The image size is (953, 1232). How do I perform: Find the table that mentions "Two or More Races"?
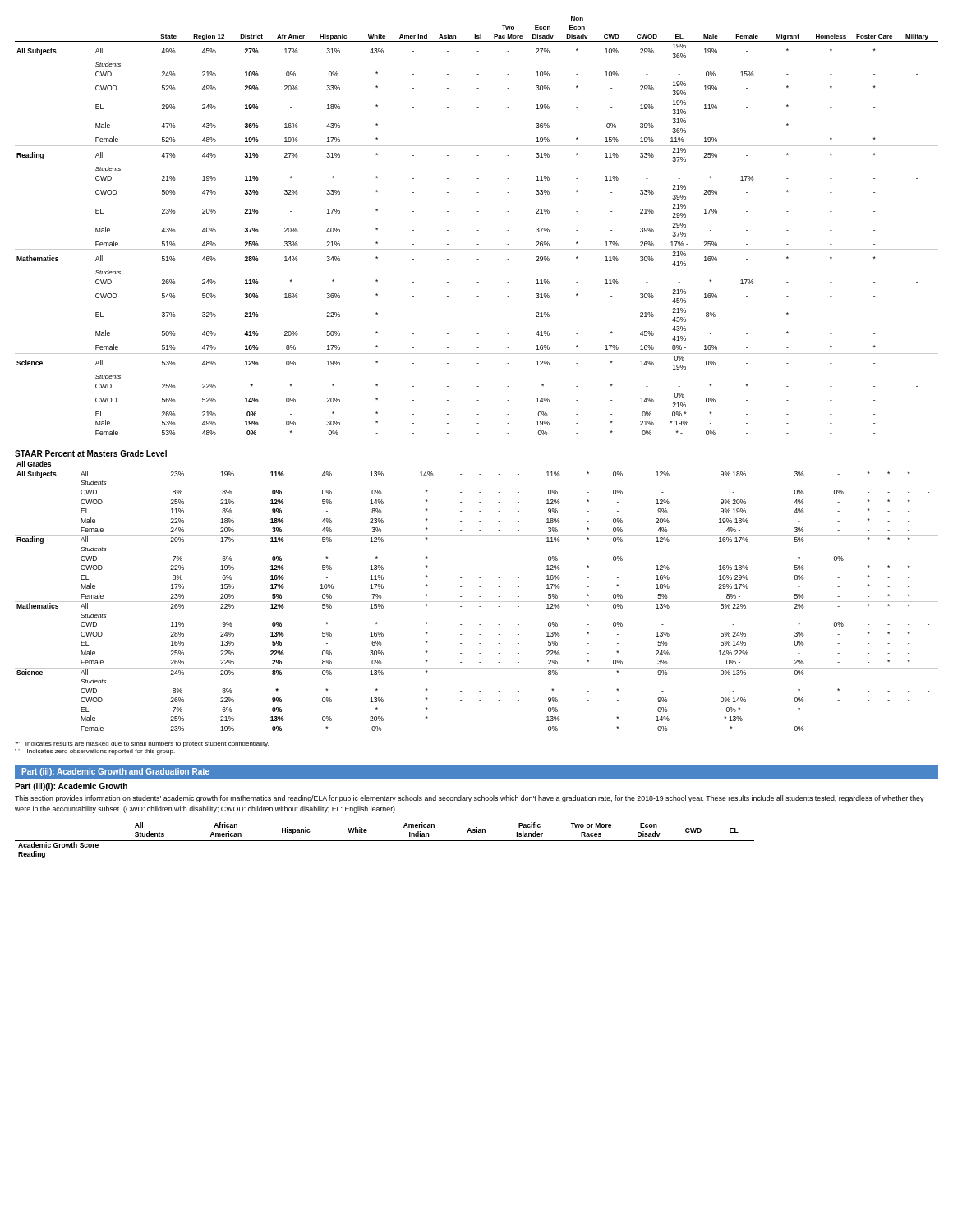click(476, 840)
